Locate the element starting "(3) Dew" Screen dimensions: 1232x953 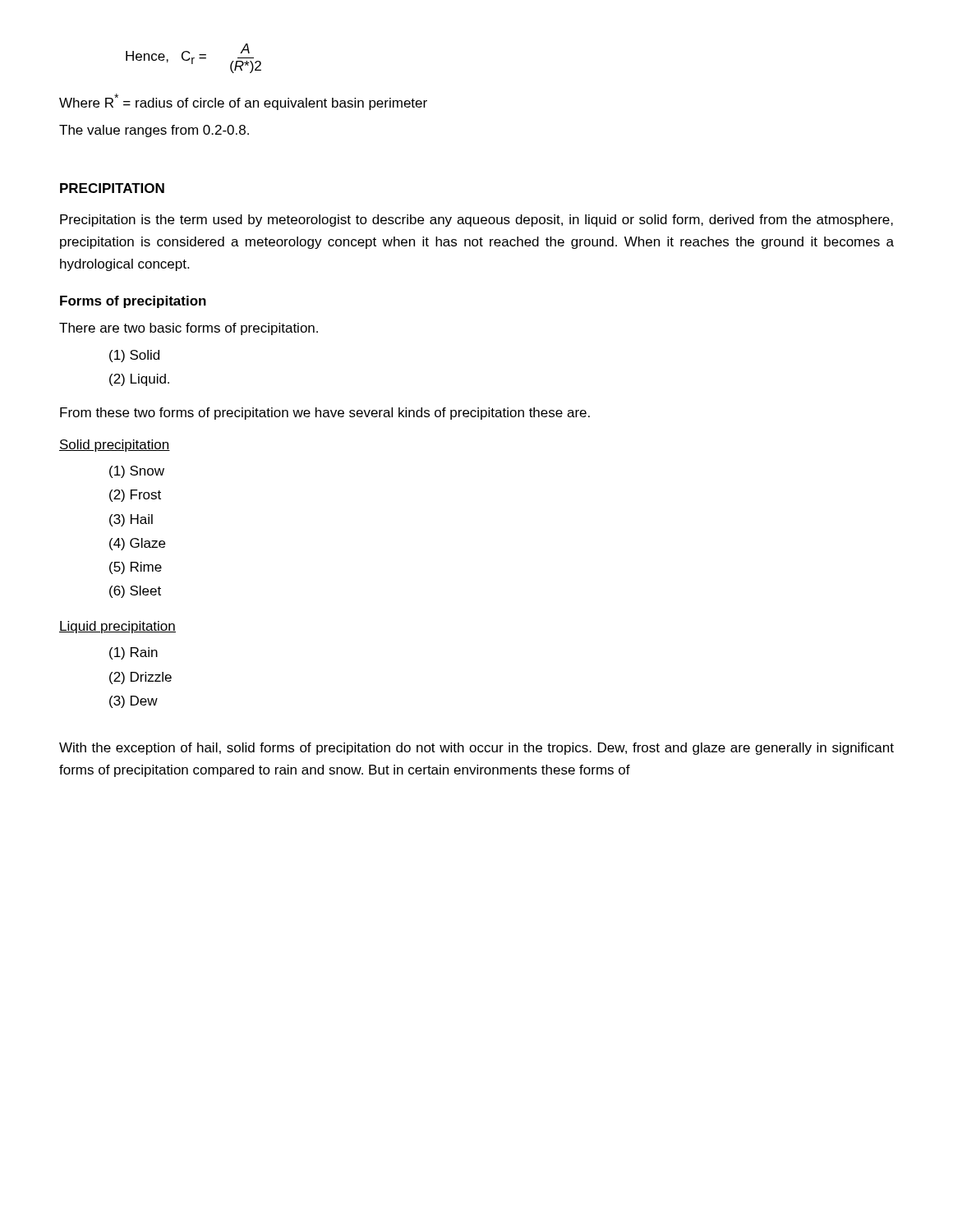point(133,701)
